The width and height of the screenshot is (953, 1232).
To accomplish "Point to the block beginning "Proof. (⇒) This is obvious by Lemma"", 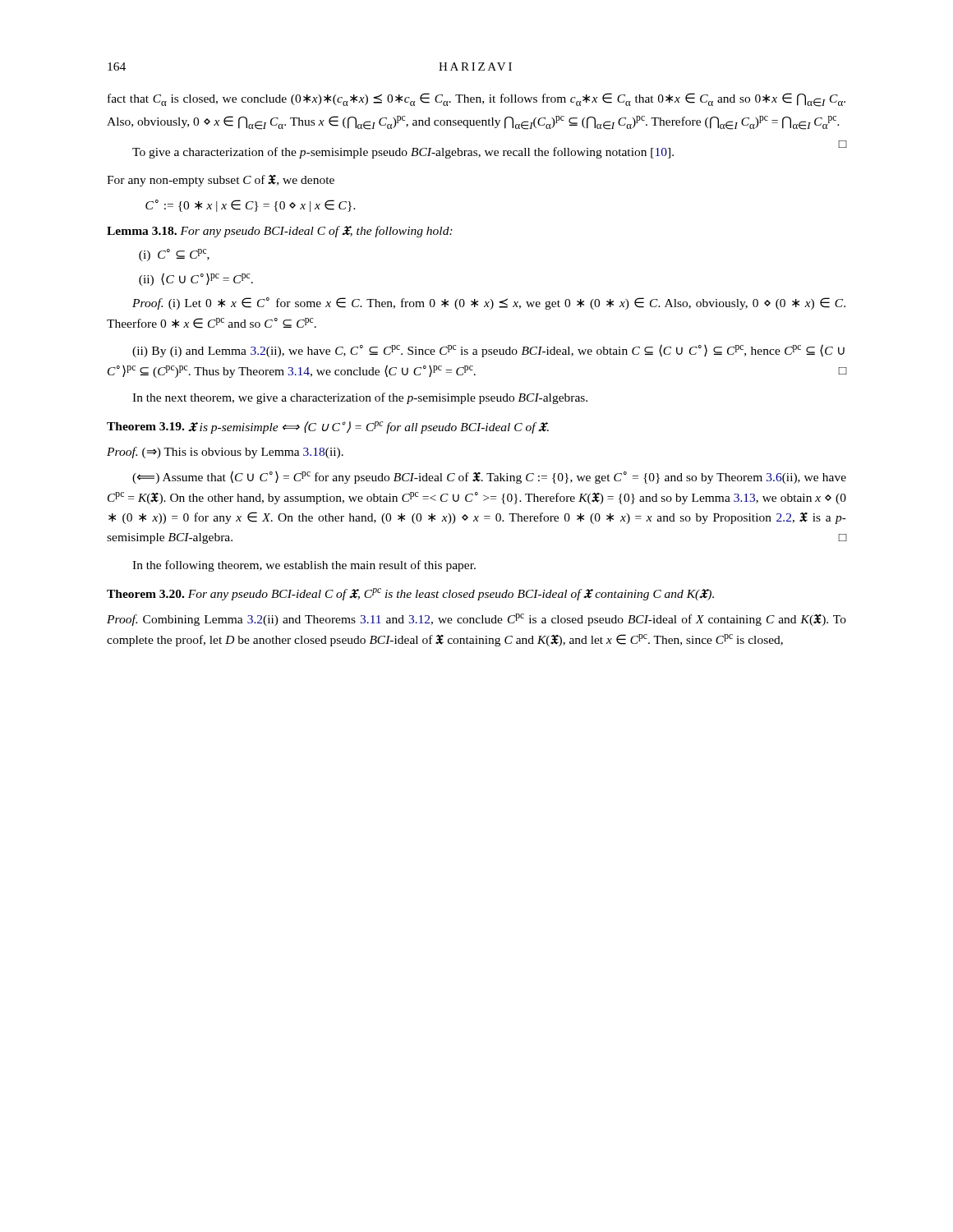I will [x=225, y=453].
